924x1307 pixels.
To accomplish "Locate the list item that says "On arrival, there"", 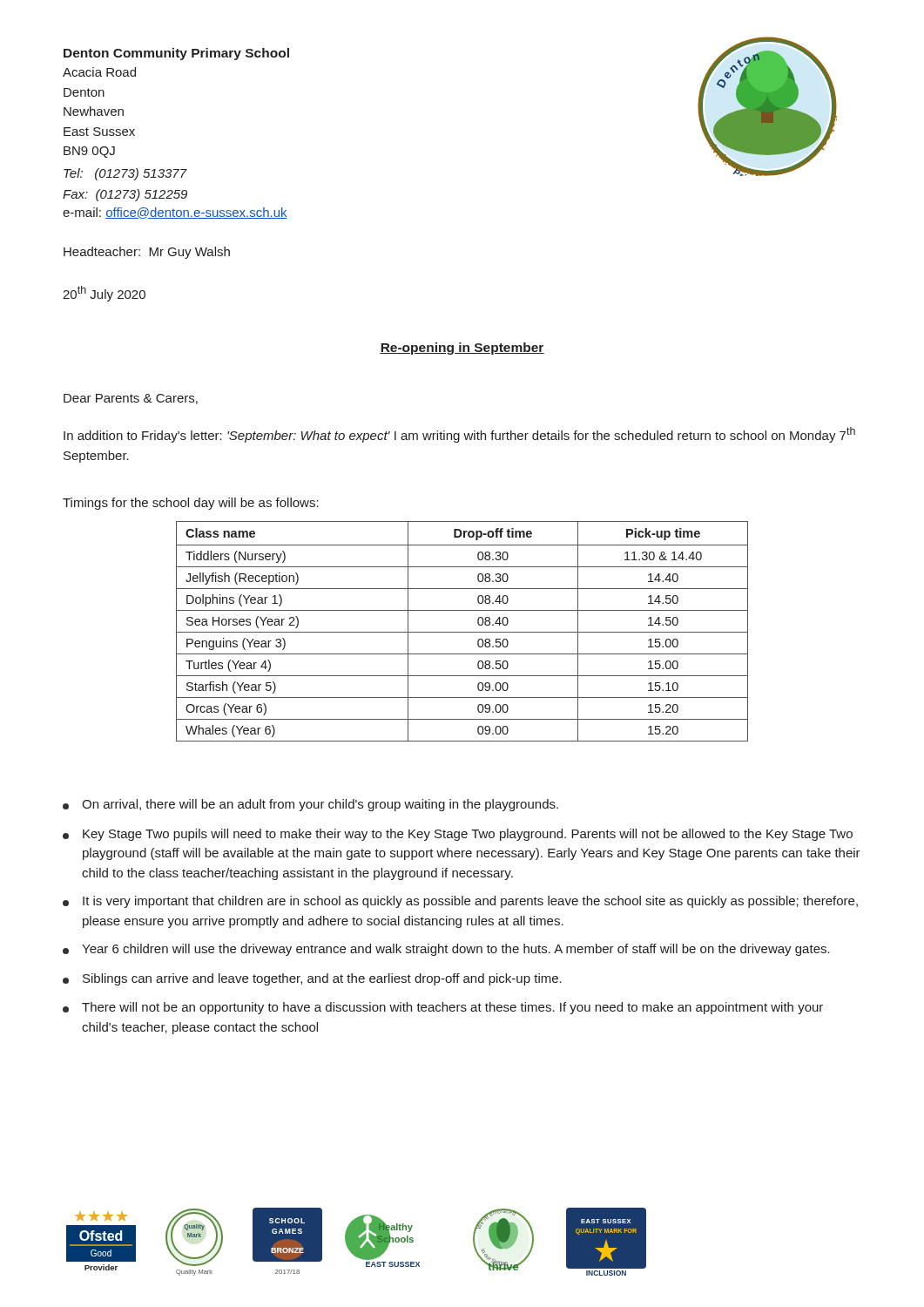I will click(x=311, y=805).
